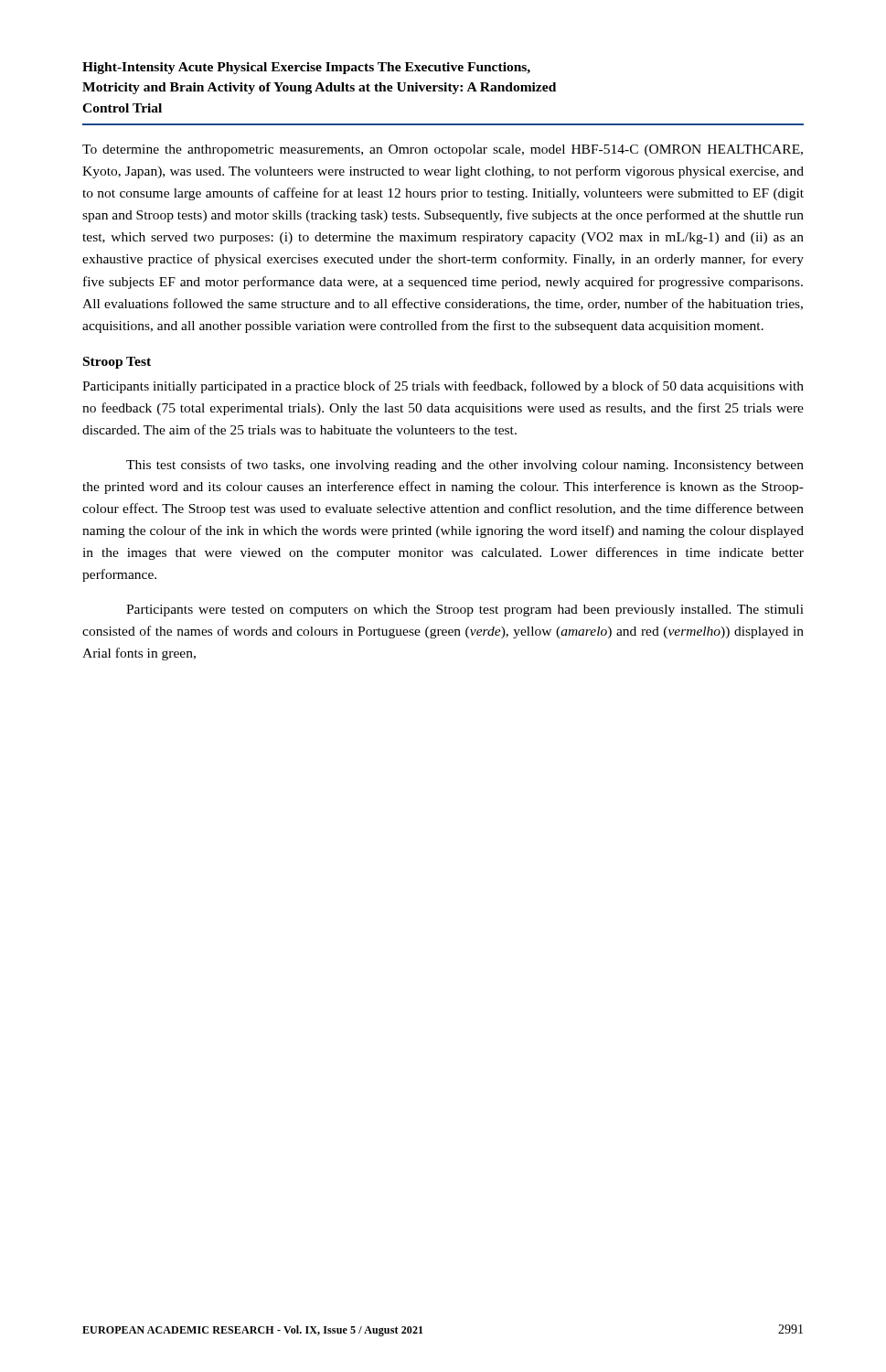Click on the element starting "Participants initially participated in a"
Image resolution: width=886 pixels, height=1372 pixels.
443,407
